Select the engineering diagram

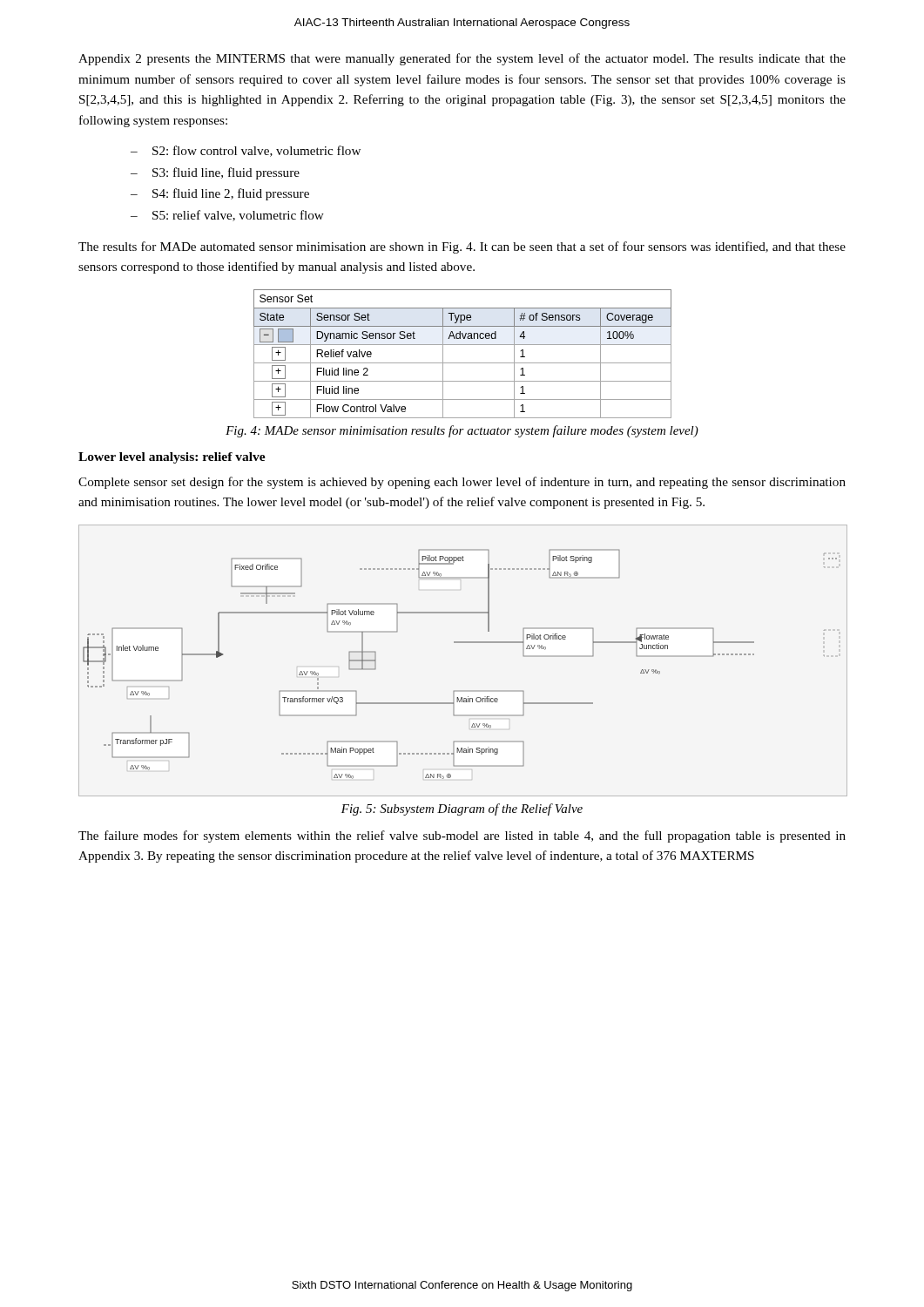point(463,660)
